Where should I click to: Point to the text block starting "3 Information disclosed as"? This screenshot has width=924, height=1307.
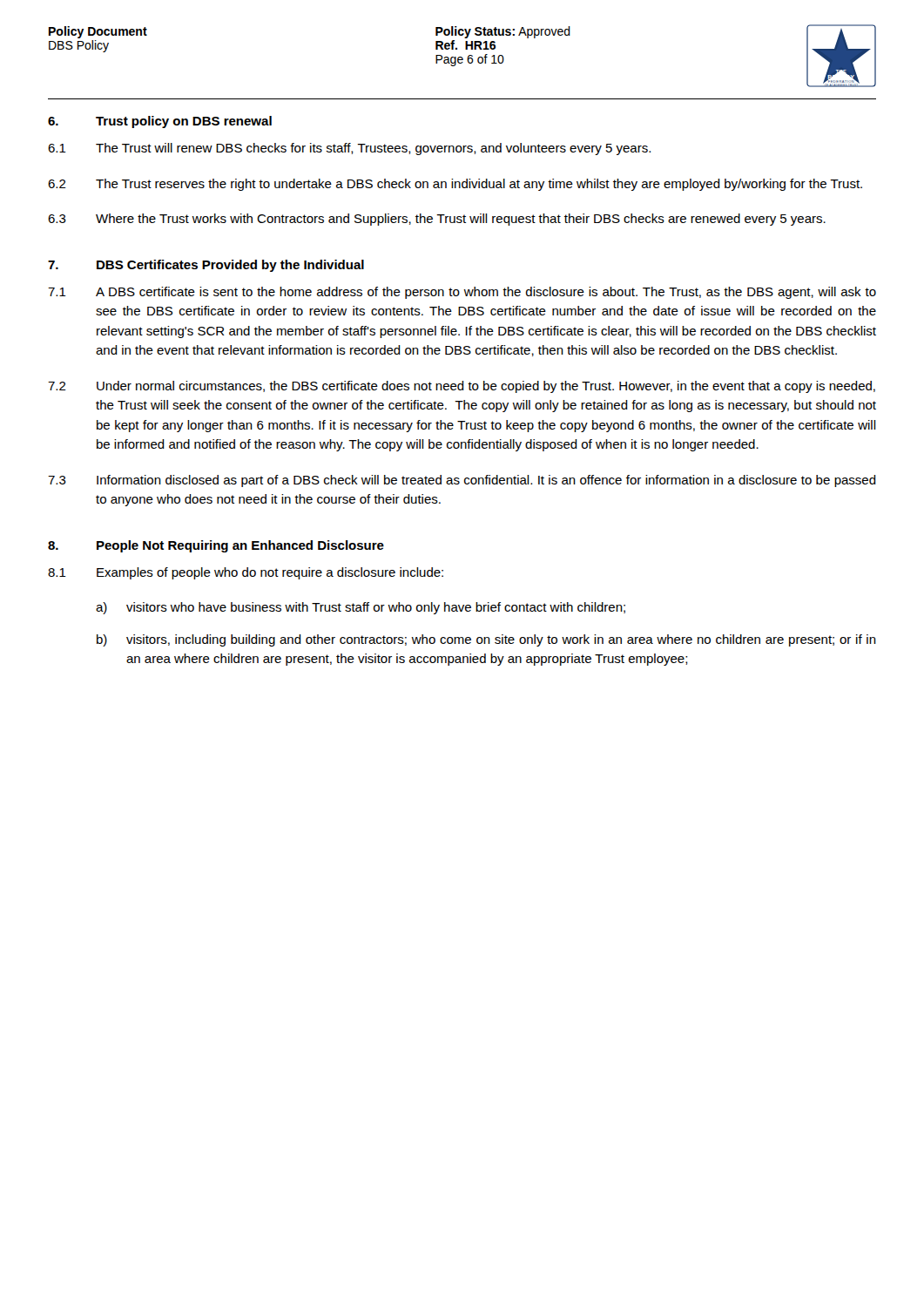[462, 490]
